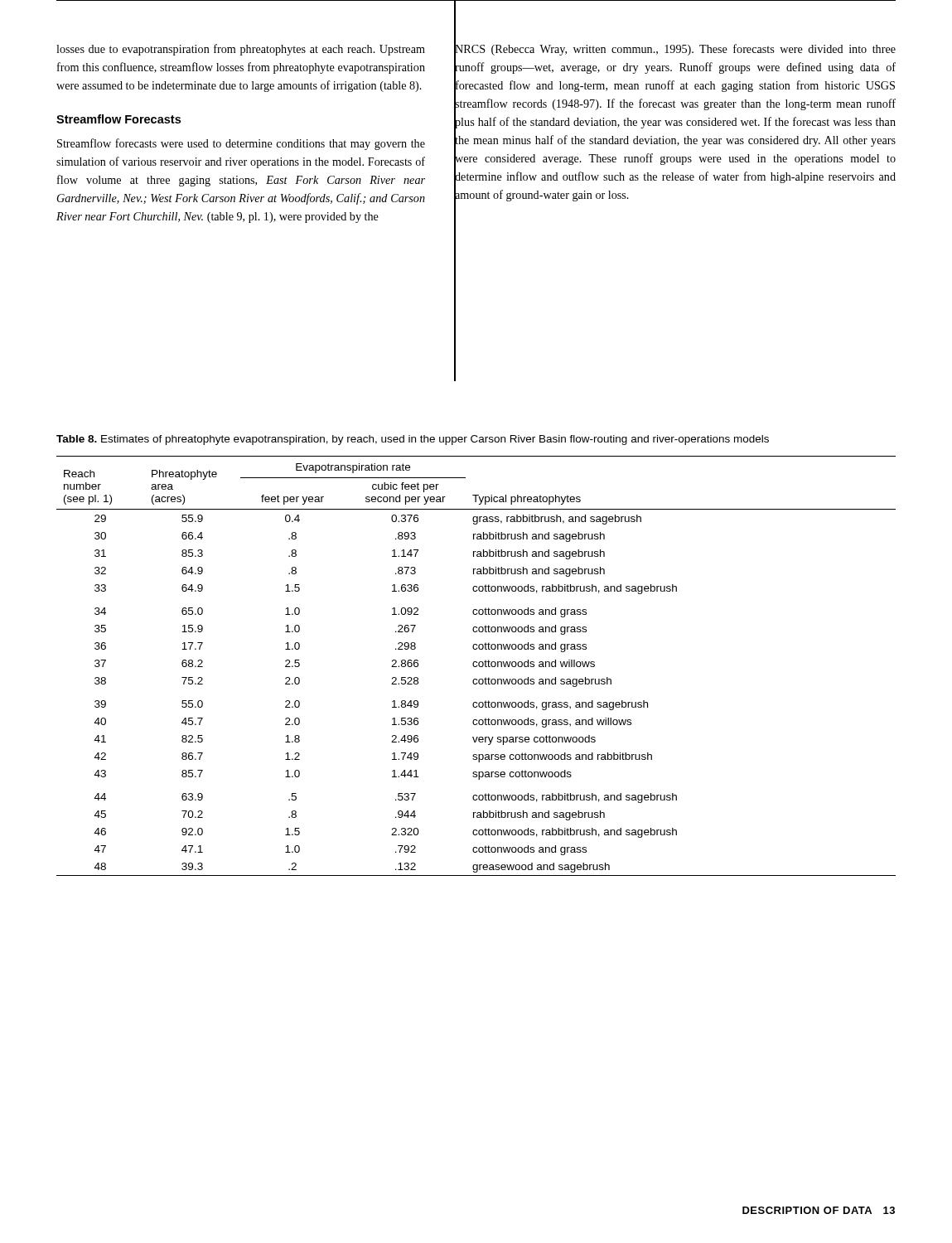952x1243 pixels.
Task: Locate the element starting "Streamflow Forecasts"
Action: 119,119
